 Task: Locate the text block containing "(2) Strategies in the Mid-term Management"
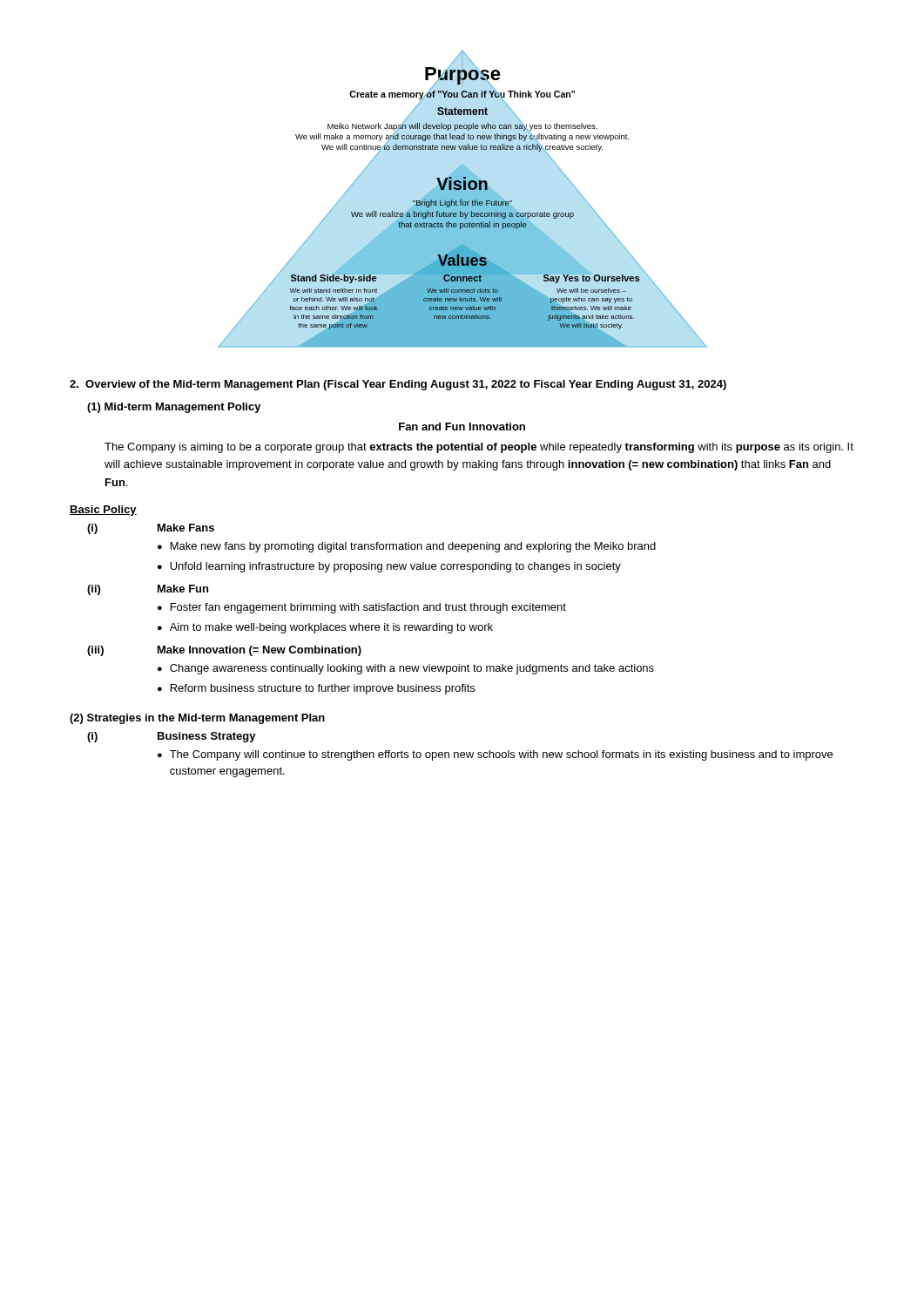(197, 717)
